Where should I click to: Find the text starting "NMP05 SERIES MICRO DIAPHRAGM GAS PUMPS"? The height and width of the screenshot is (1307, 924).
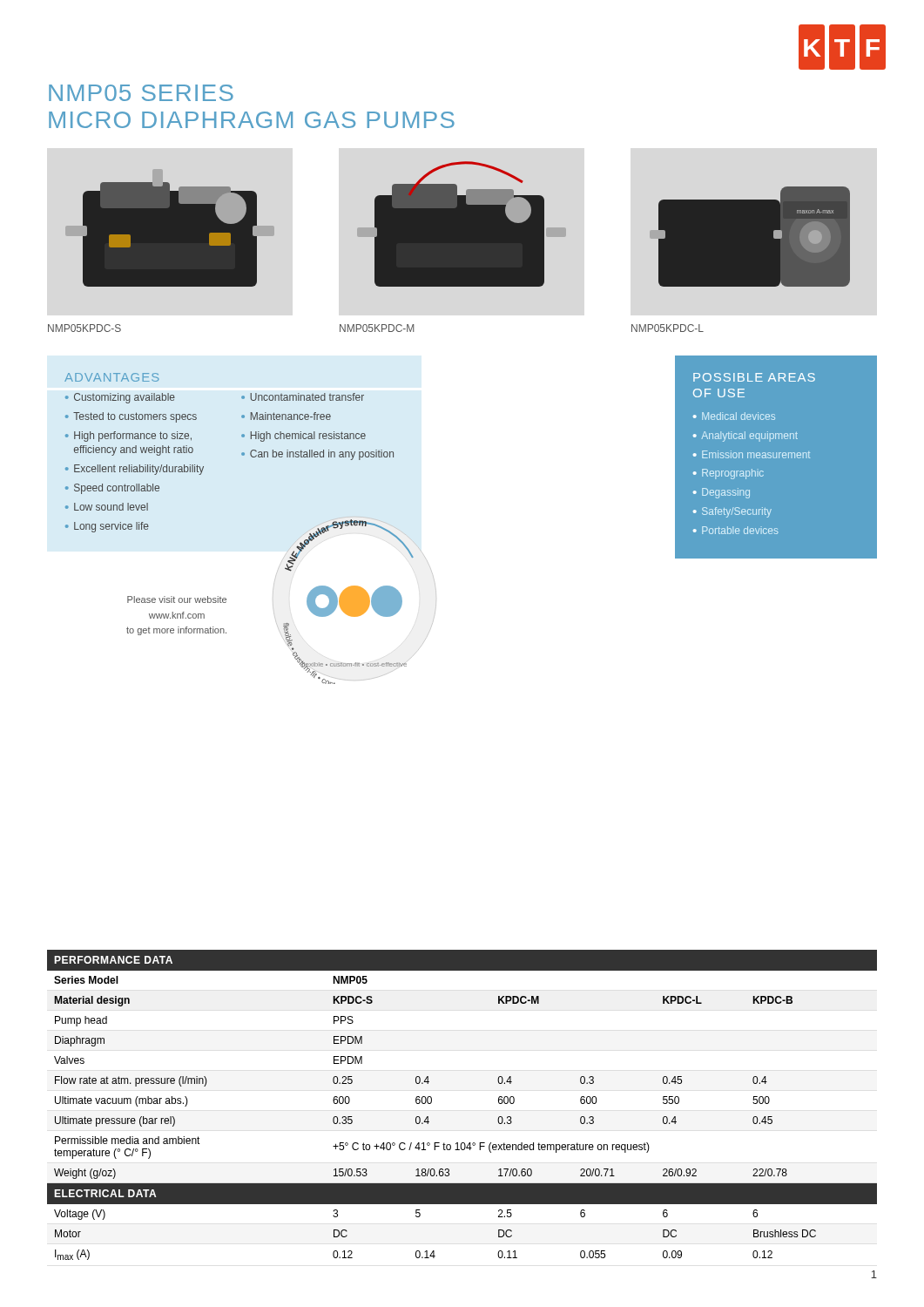pyautogui.click(x=252, y=107)
